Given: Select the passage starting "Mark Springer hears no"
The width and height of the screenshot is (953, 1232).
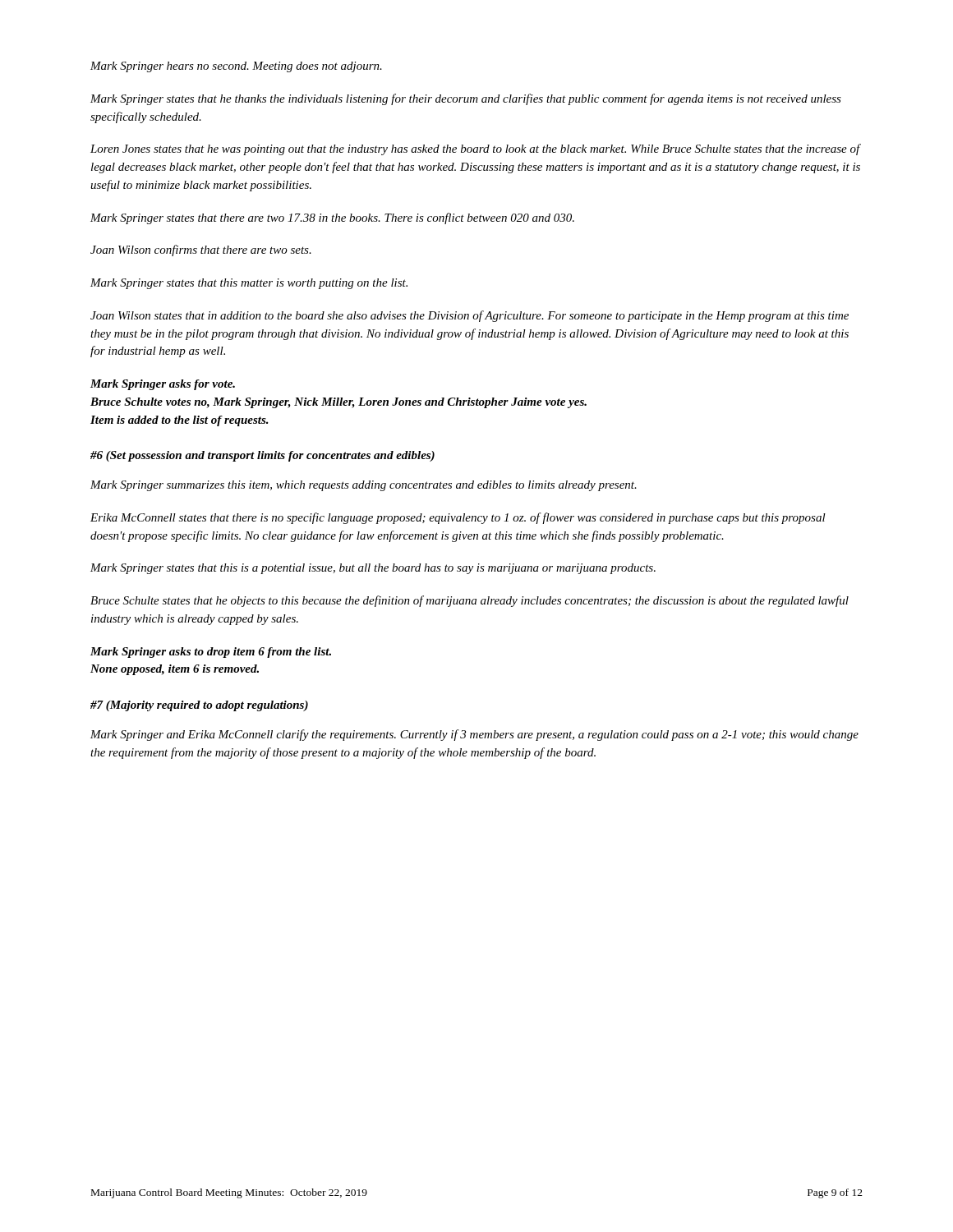Looking at the screenshot, I should [236, 66].
